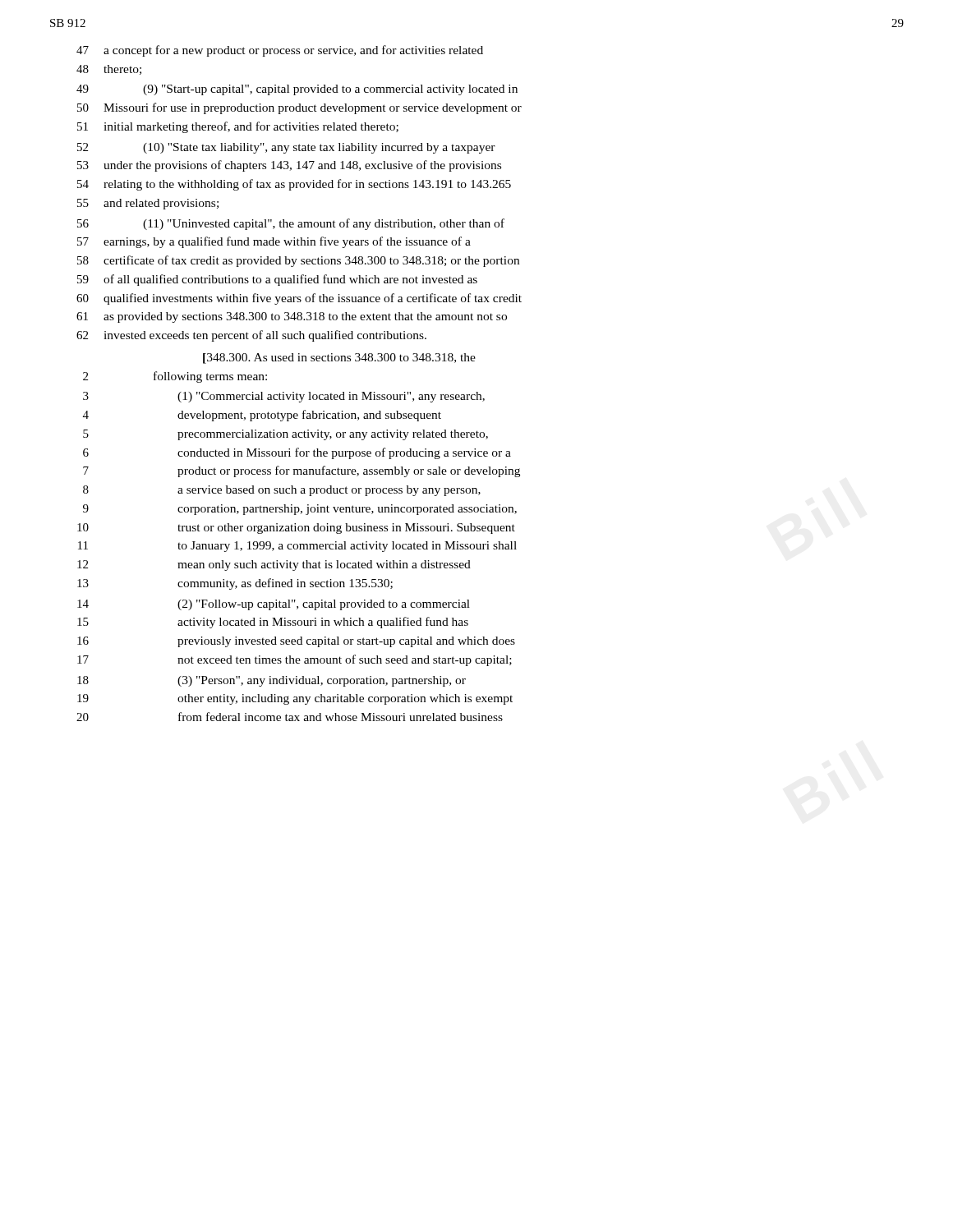The height and width of the screenshot is (1232, 953).
Task: Click on the text starting "56 (11) "Uninvested"
Action: [476, 279]
